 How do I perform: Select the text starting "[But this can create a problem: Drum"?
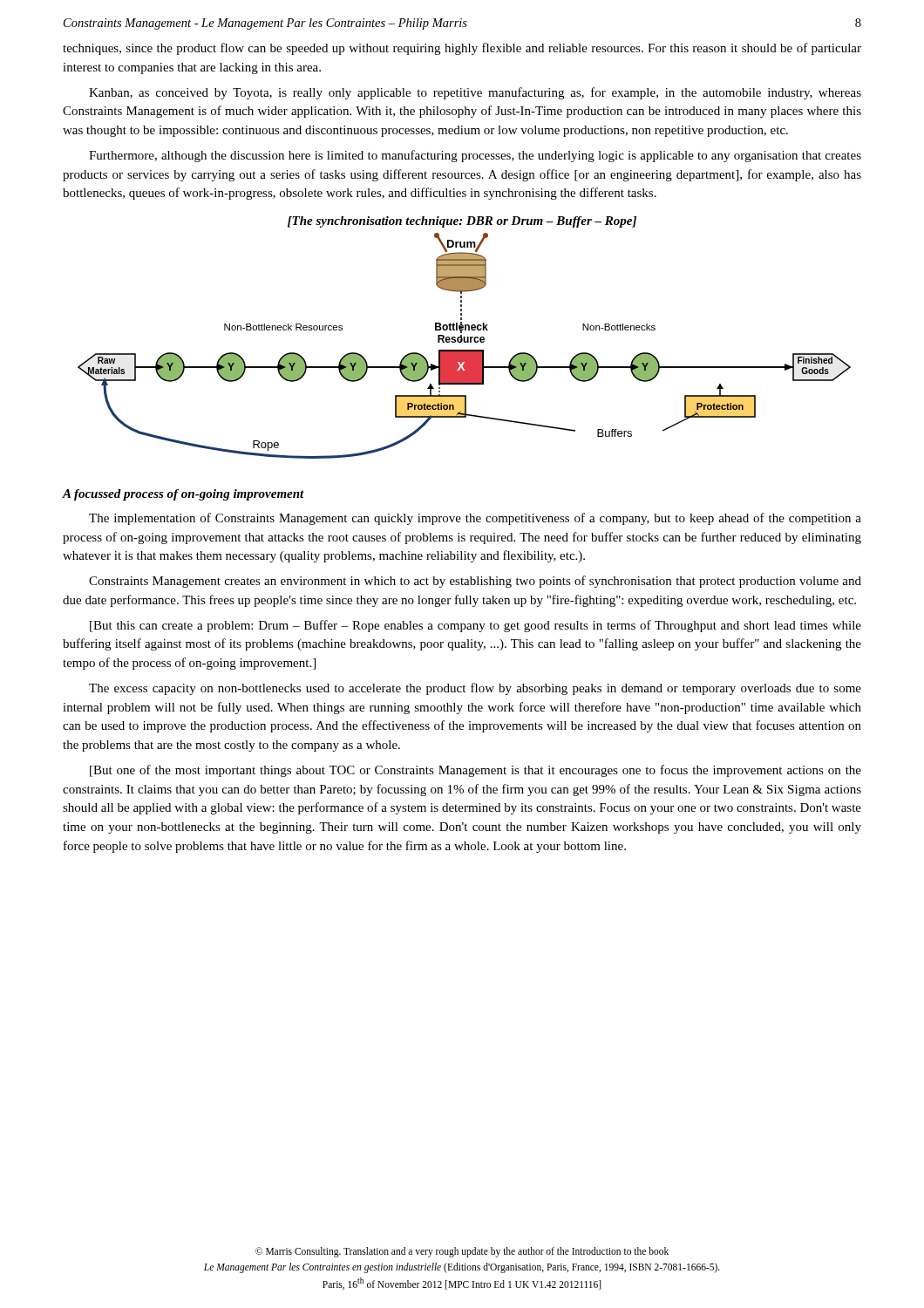pyautogui.click(x=462, y=645)
